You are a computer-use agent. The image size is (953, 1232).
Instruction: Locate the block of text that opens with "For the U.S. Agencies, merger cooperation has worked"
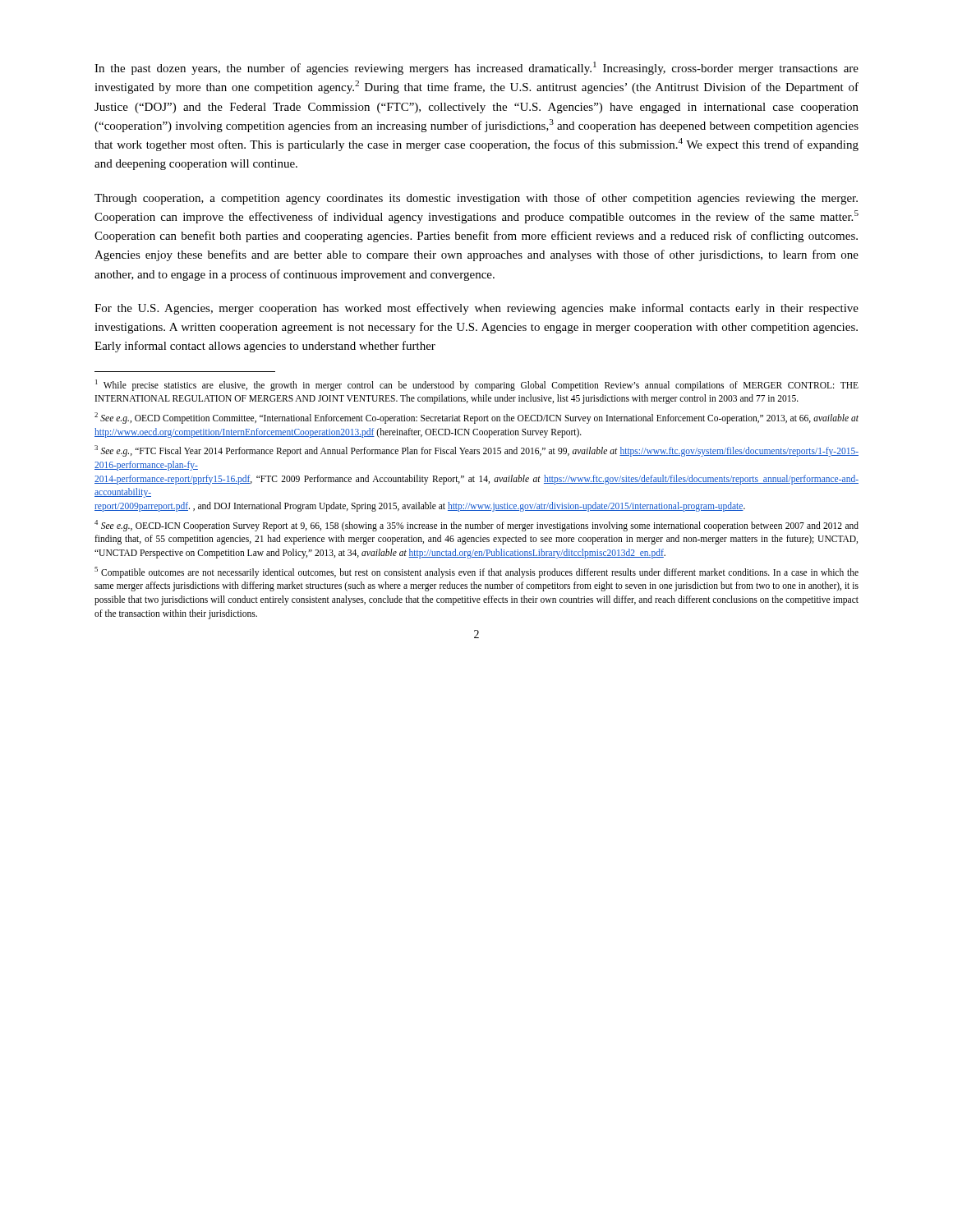[476, 327]
